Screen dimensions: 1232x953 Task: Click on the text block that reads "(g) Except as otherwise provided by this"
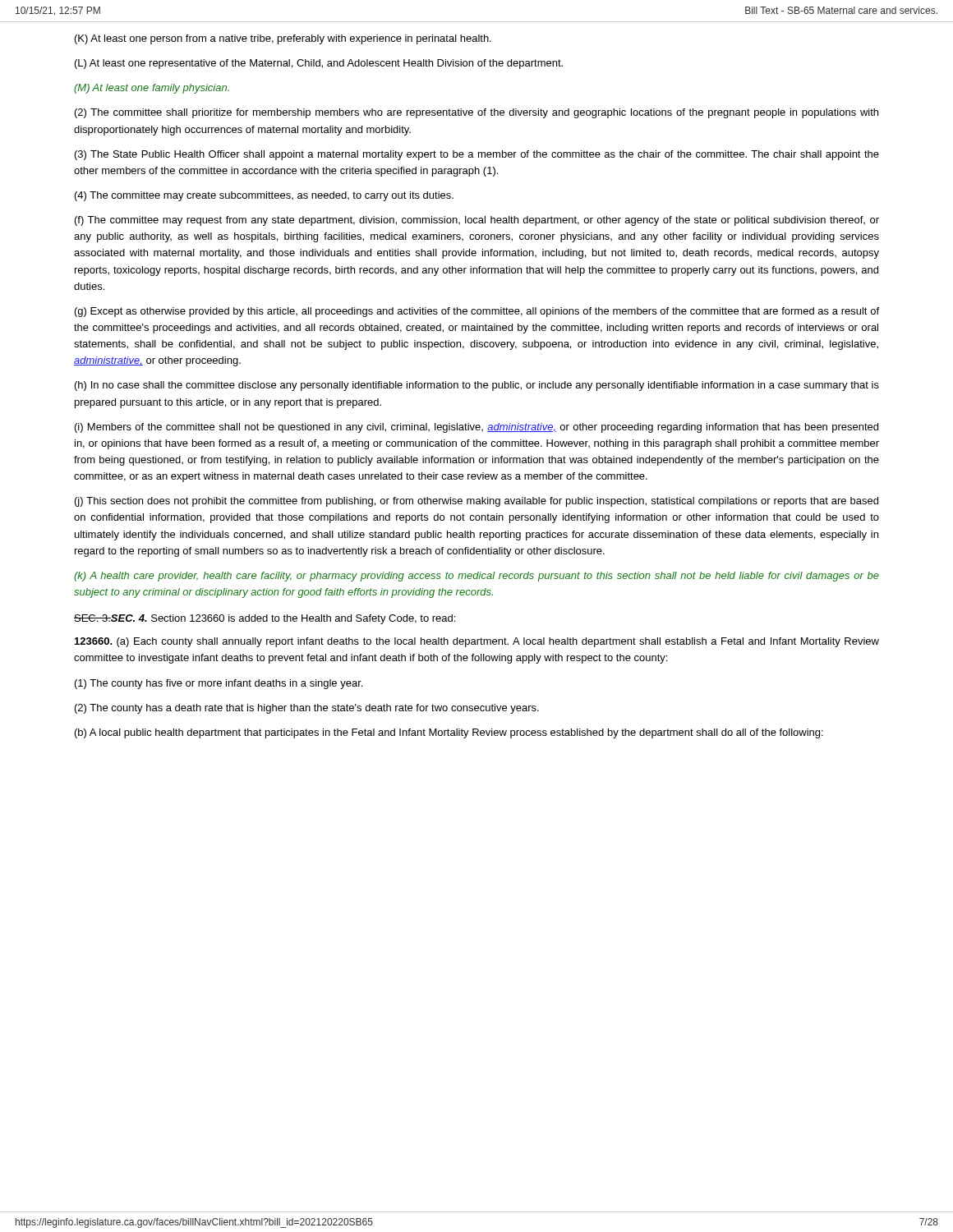(x=476, y=336)
